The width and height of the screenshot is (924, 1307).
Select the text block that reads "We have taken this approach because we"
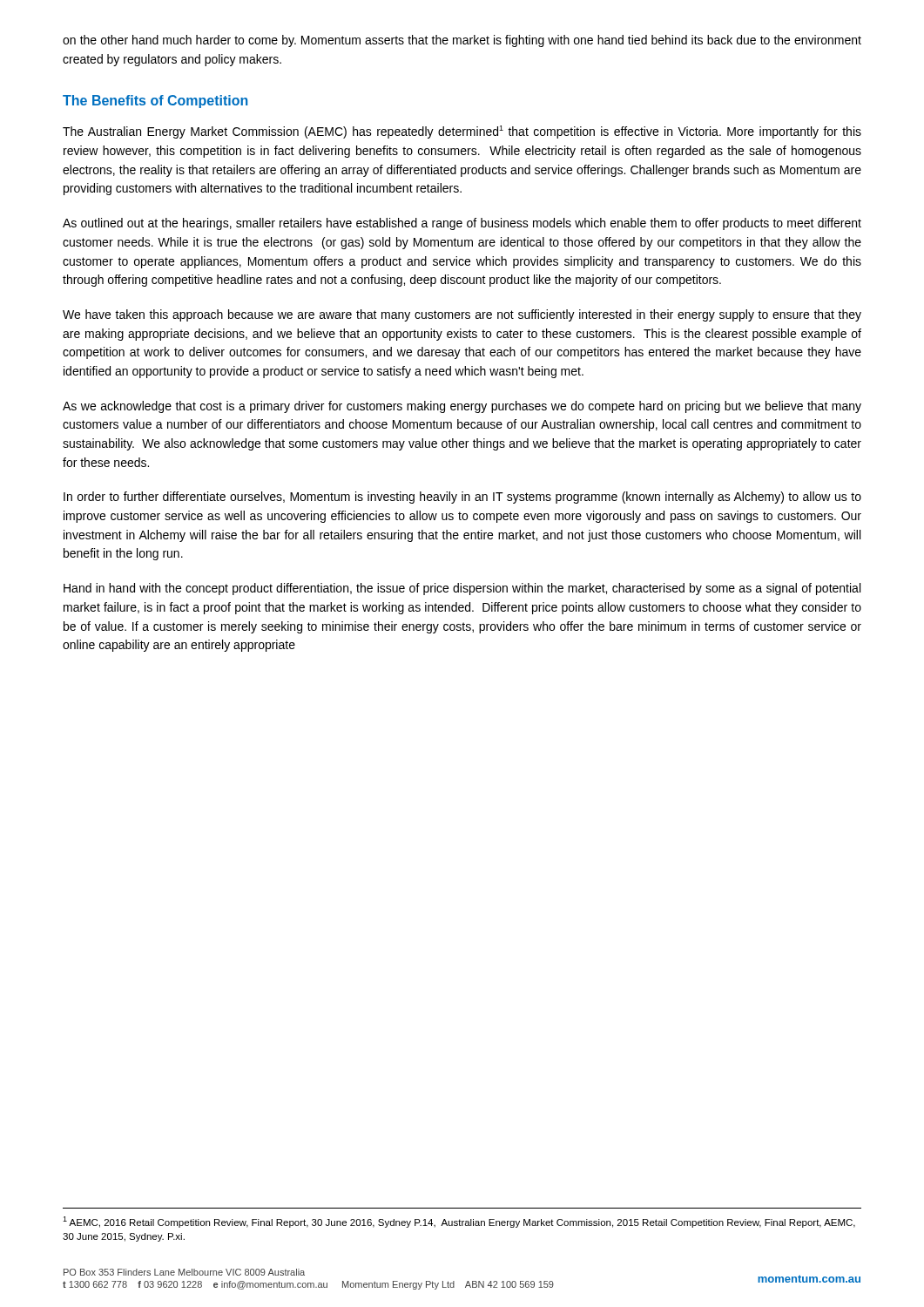[462, 343]
